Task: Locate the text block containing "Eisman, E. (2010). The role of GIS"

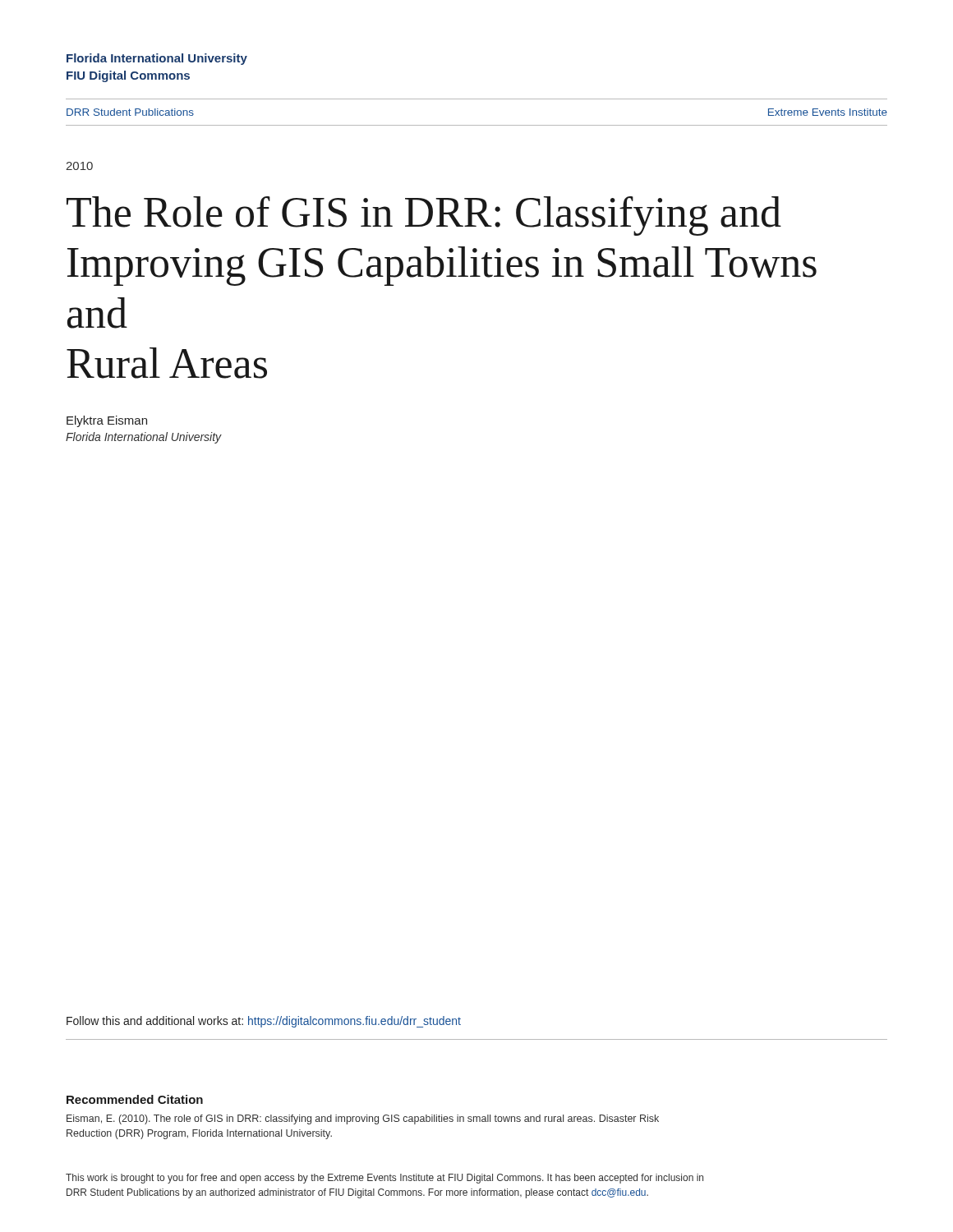Action: [x=362, y=1126]
